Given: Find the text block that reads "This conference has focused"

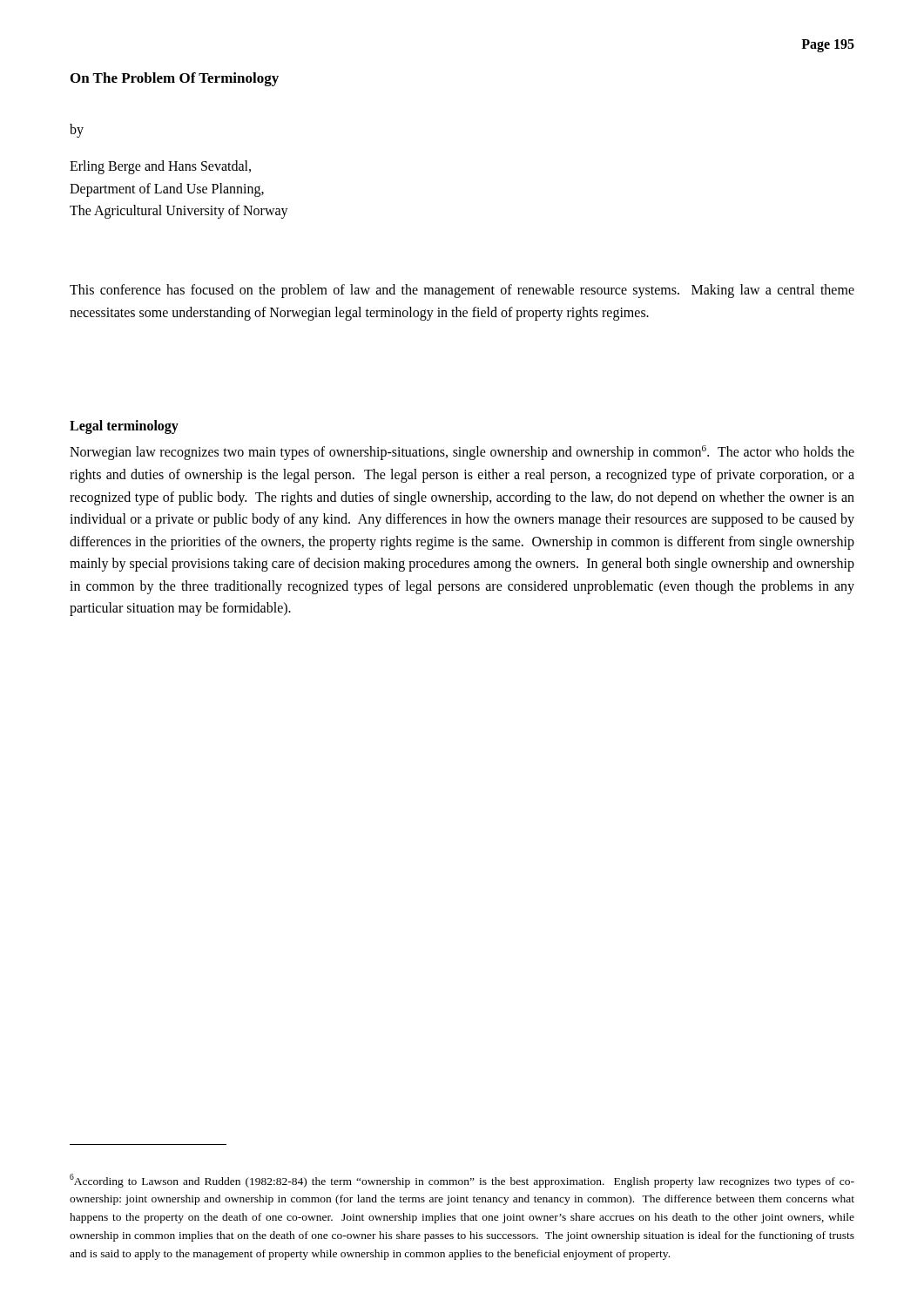Looking at the screenshot, I should 462,301.
